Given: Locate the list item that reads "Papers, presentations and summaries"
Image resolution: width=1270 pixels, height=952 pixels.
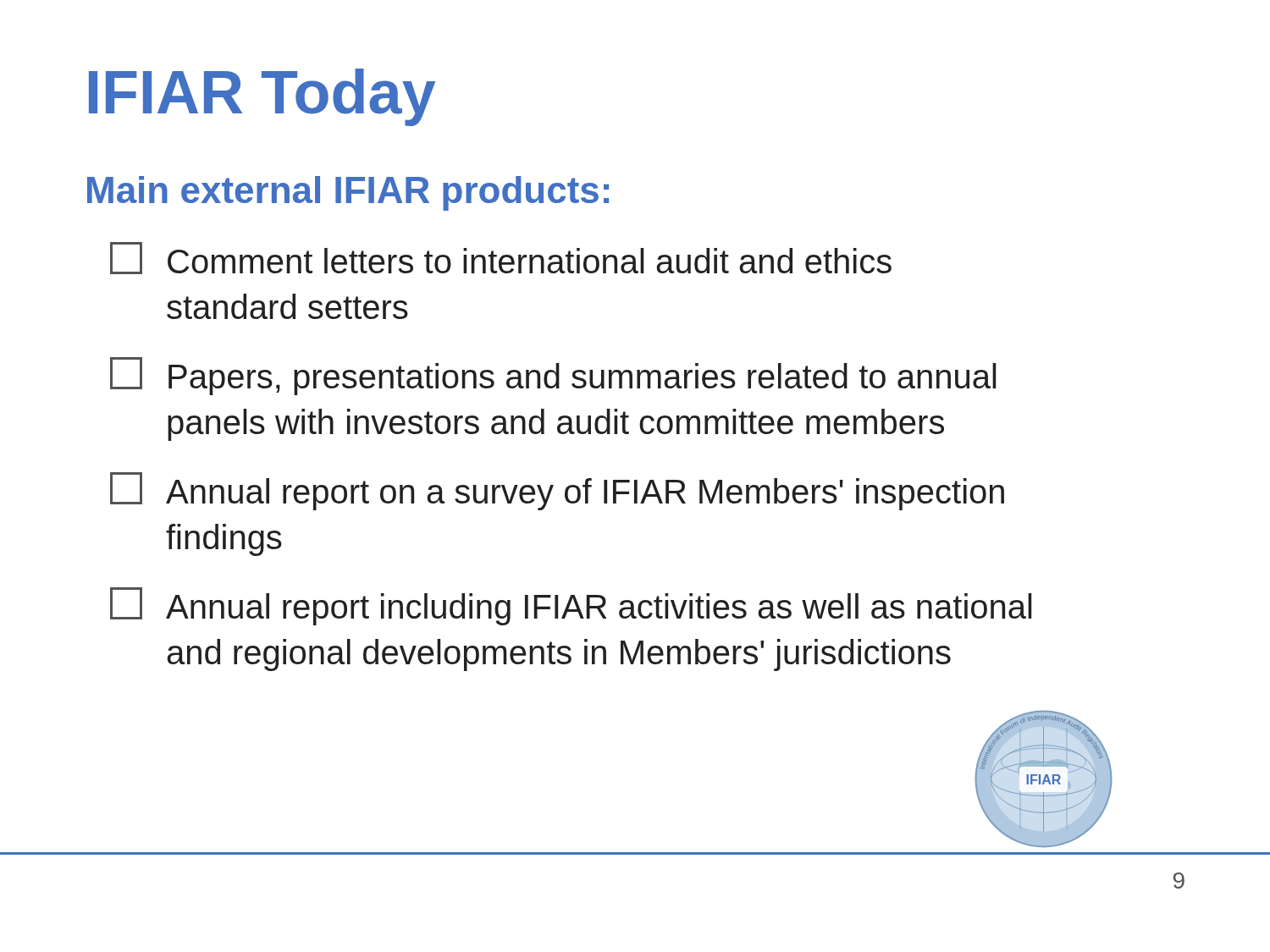Looking at the screenshot, I should pos(648,399).
